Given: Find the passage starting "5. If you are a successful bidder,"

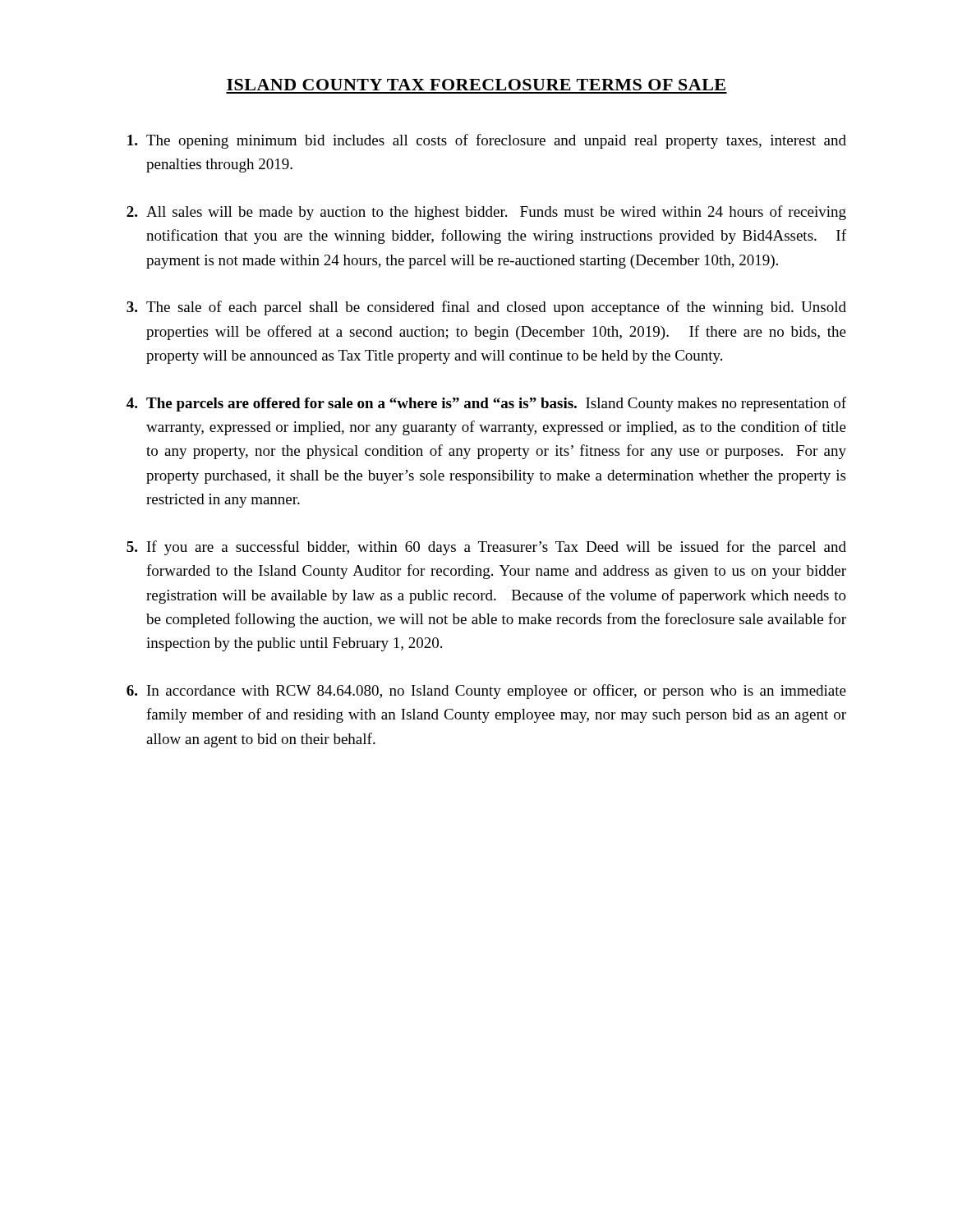Looking at the screenshot, I should [476, 595].
